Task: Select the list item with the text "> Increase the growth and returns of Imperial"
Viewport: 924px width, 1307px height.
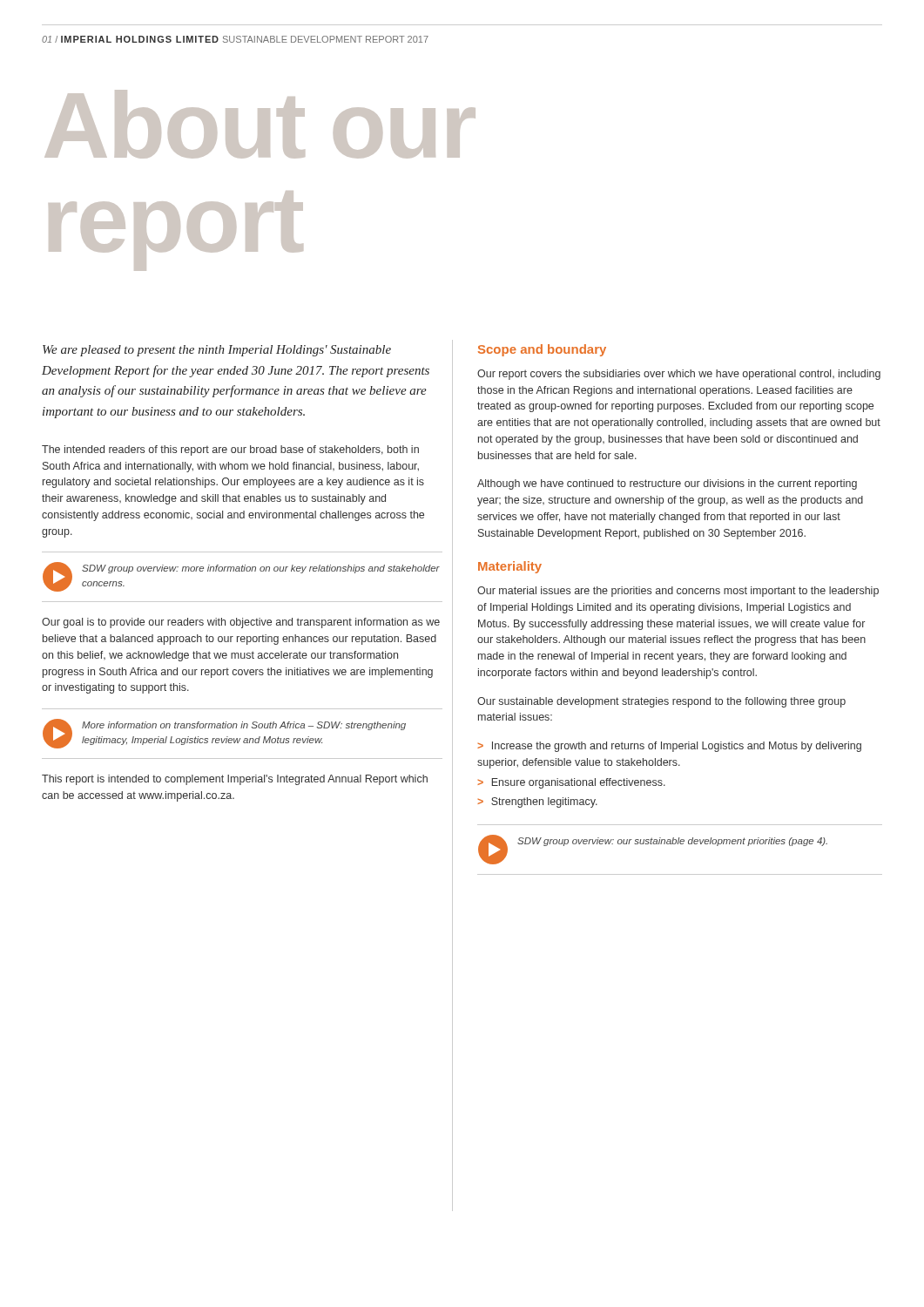Action: point(670,754)
